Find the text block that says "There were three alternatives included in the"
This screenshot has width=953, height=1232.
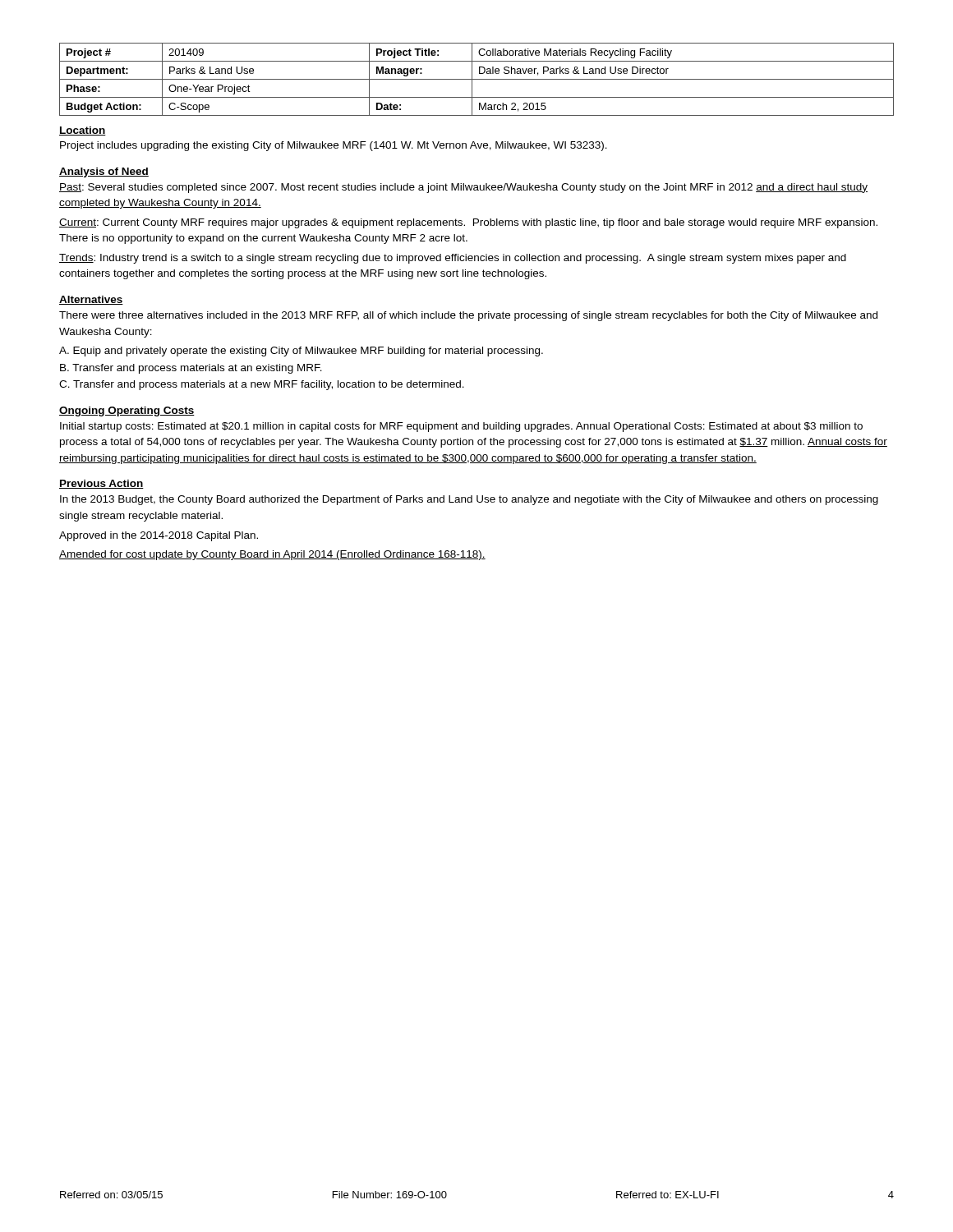(469, 323)
